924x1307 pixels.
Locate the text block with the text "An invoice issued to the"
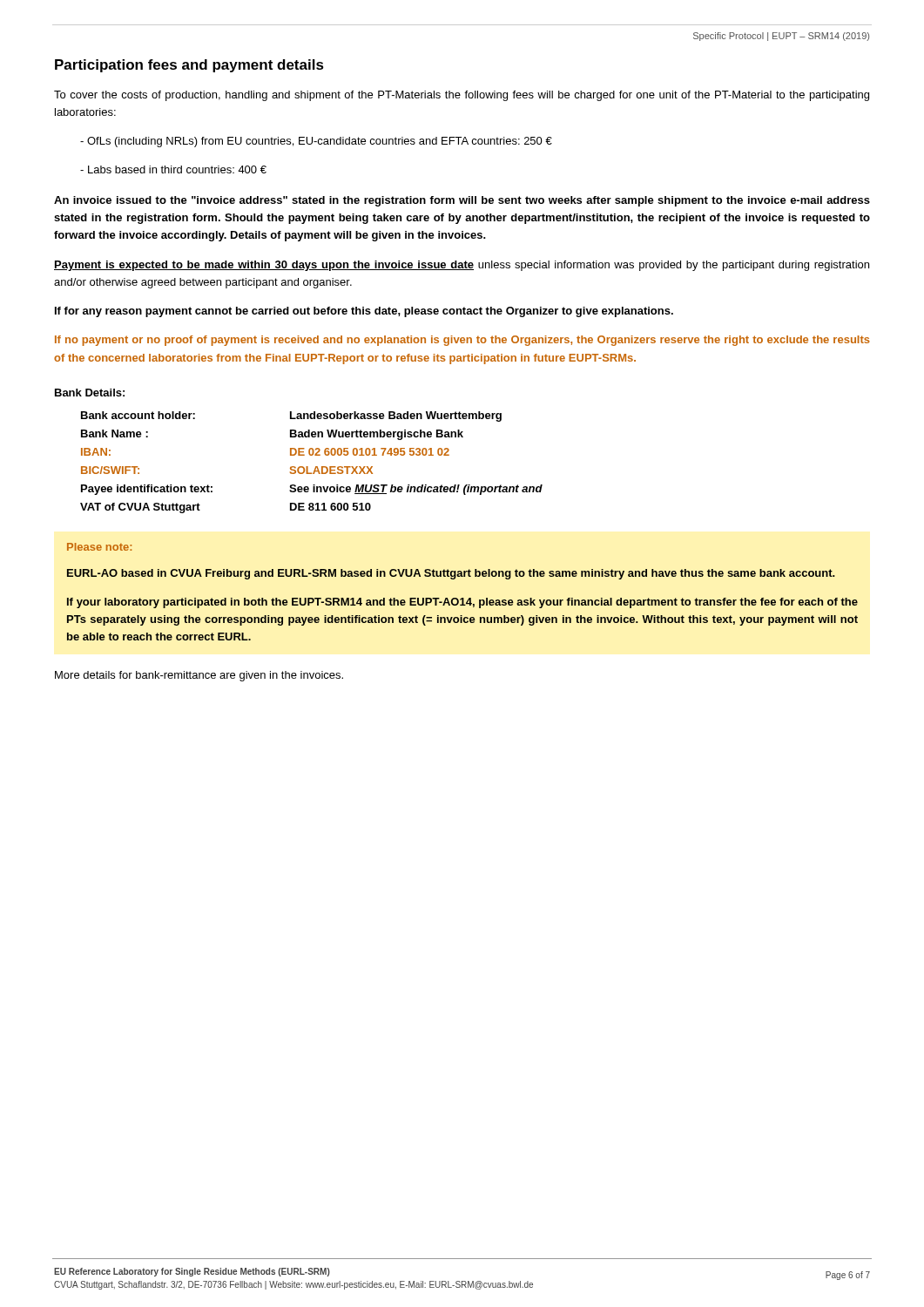(x=462, y=218)
